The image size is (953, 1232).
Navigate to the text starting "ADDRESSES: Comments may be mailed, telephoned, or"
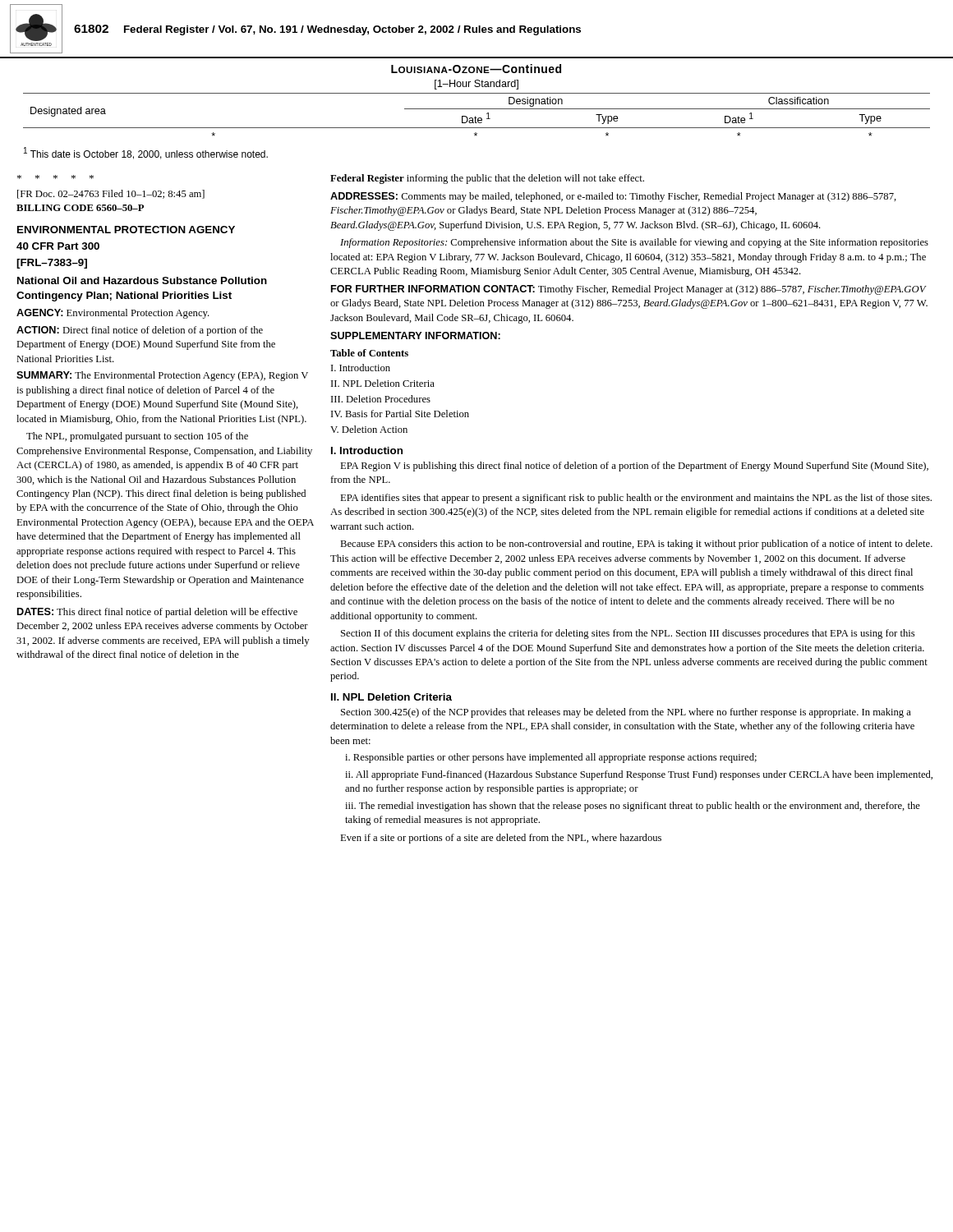[x=613, y=210]
